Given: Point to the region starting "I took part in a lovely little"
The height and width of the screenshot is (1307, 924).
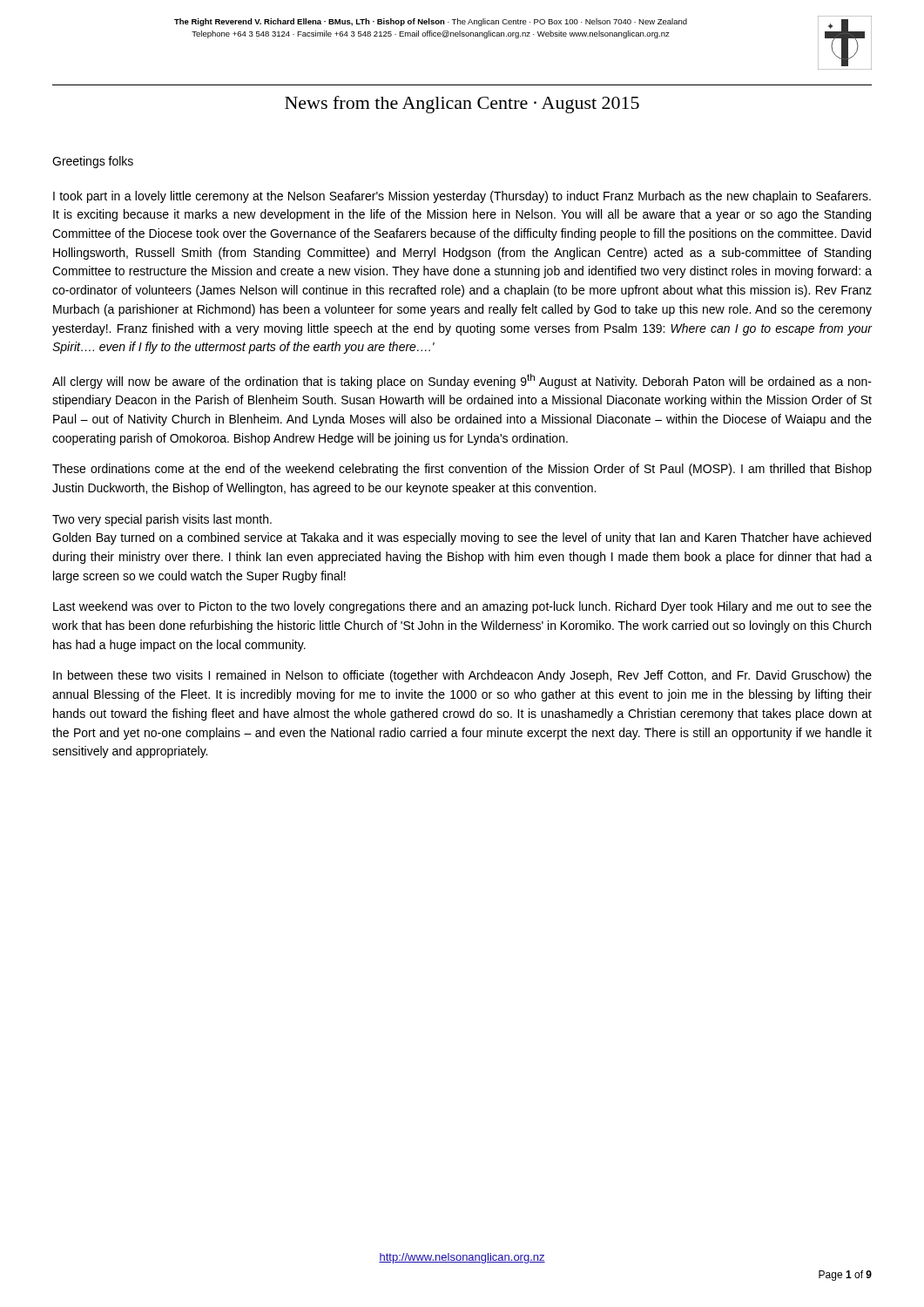Looking at the screenshot, I should point(462,271).
